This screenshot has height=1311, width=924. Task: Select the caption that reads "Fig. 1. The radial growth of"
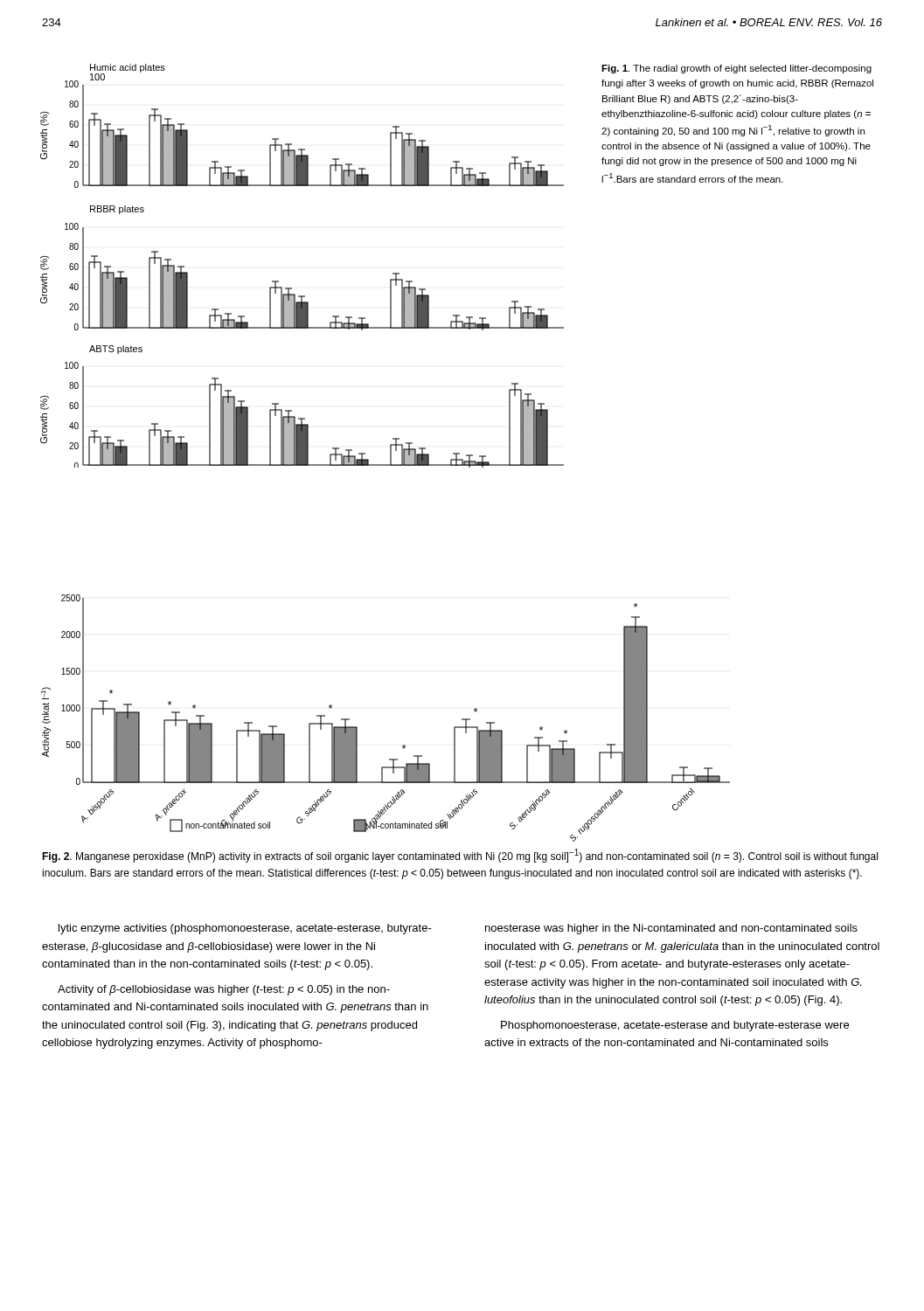pos(738,123)
